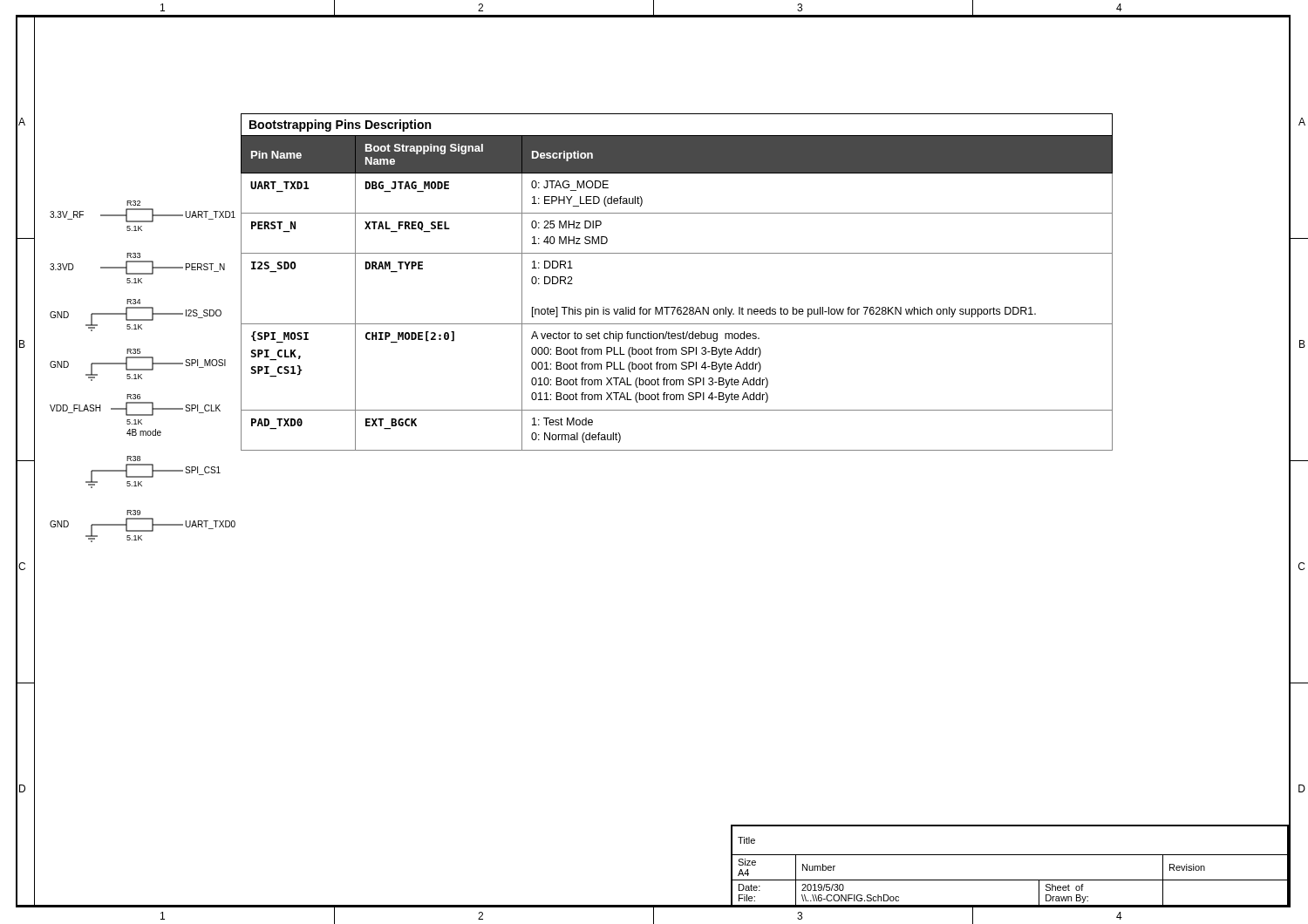Select the table that reads "{SPI_MOSI SPI_CLK, SPI_CS1}"
The width and height of the screenshot is (1308, 924).
(x=677, y=293)
